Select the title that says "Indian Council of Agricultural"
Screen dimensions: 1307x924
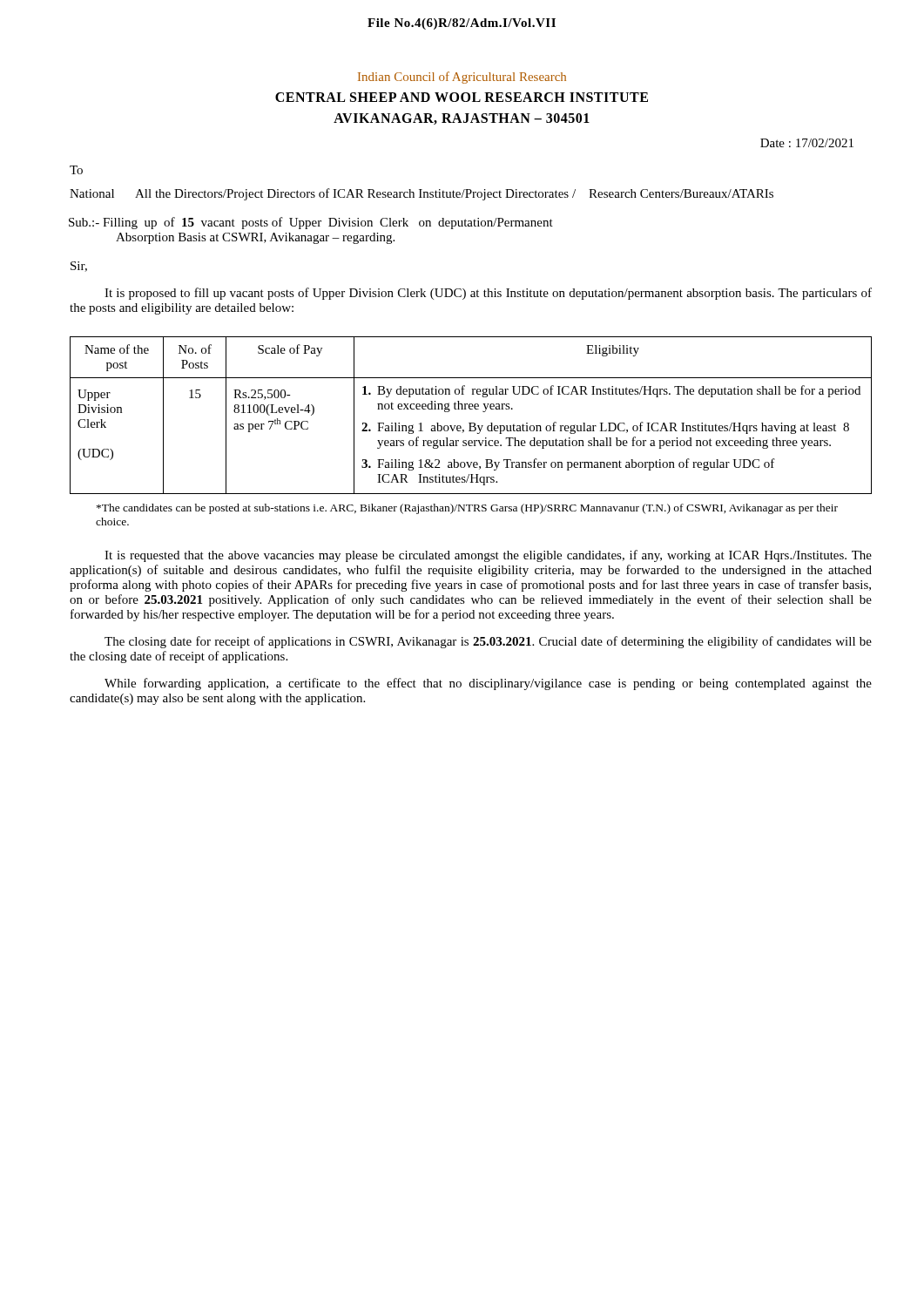tap(462, 98)
